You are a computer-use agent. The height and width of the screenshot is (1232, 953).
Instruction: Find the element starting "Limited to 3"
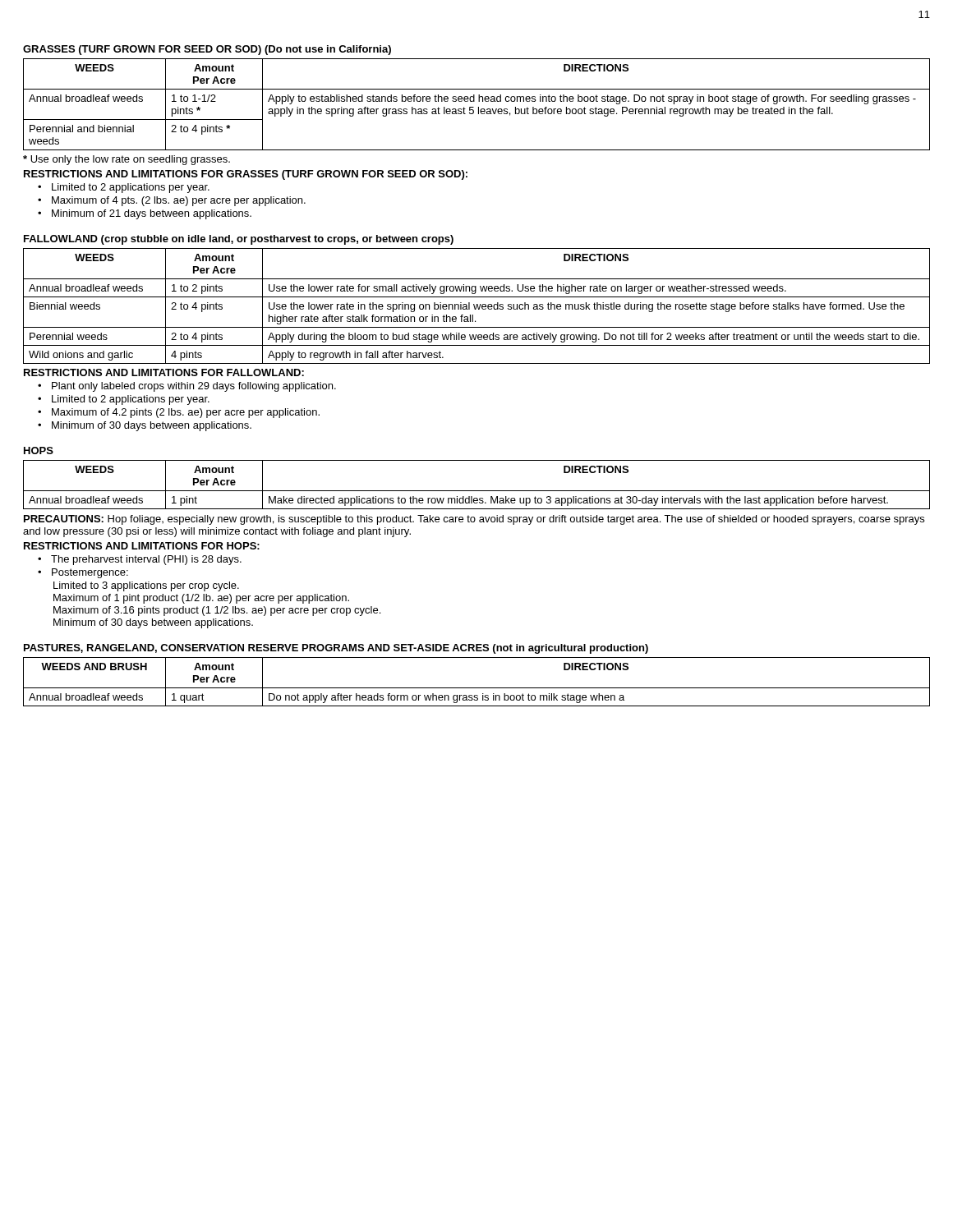[x=217, y=604]
